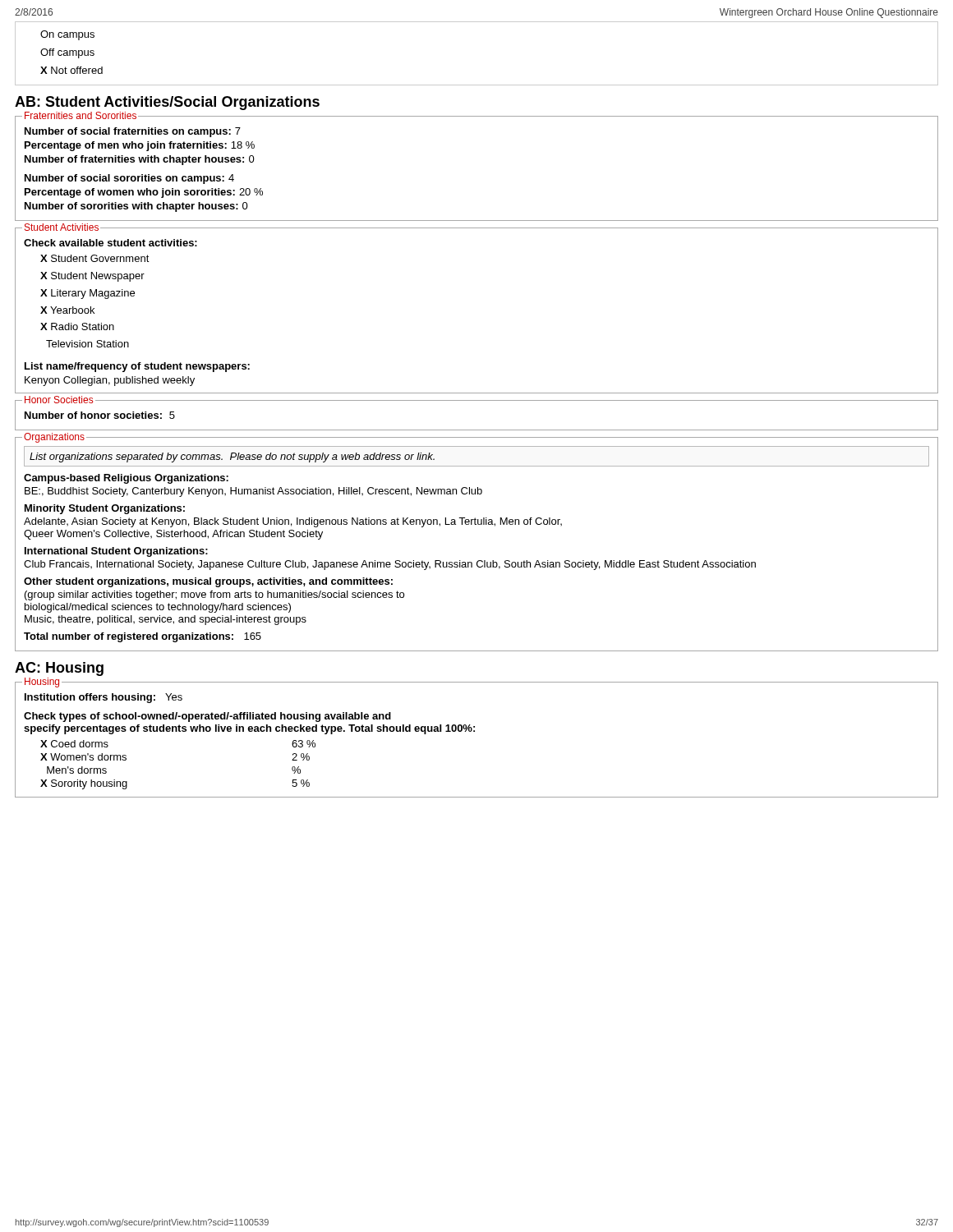Screen dimensions: 1232x953
Task: Find the section header that says "Fraternities and Sororities"
Action: point(80,116)
